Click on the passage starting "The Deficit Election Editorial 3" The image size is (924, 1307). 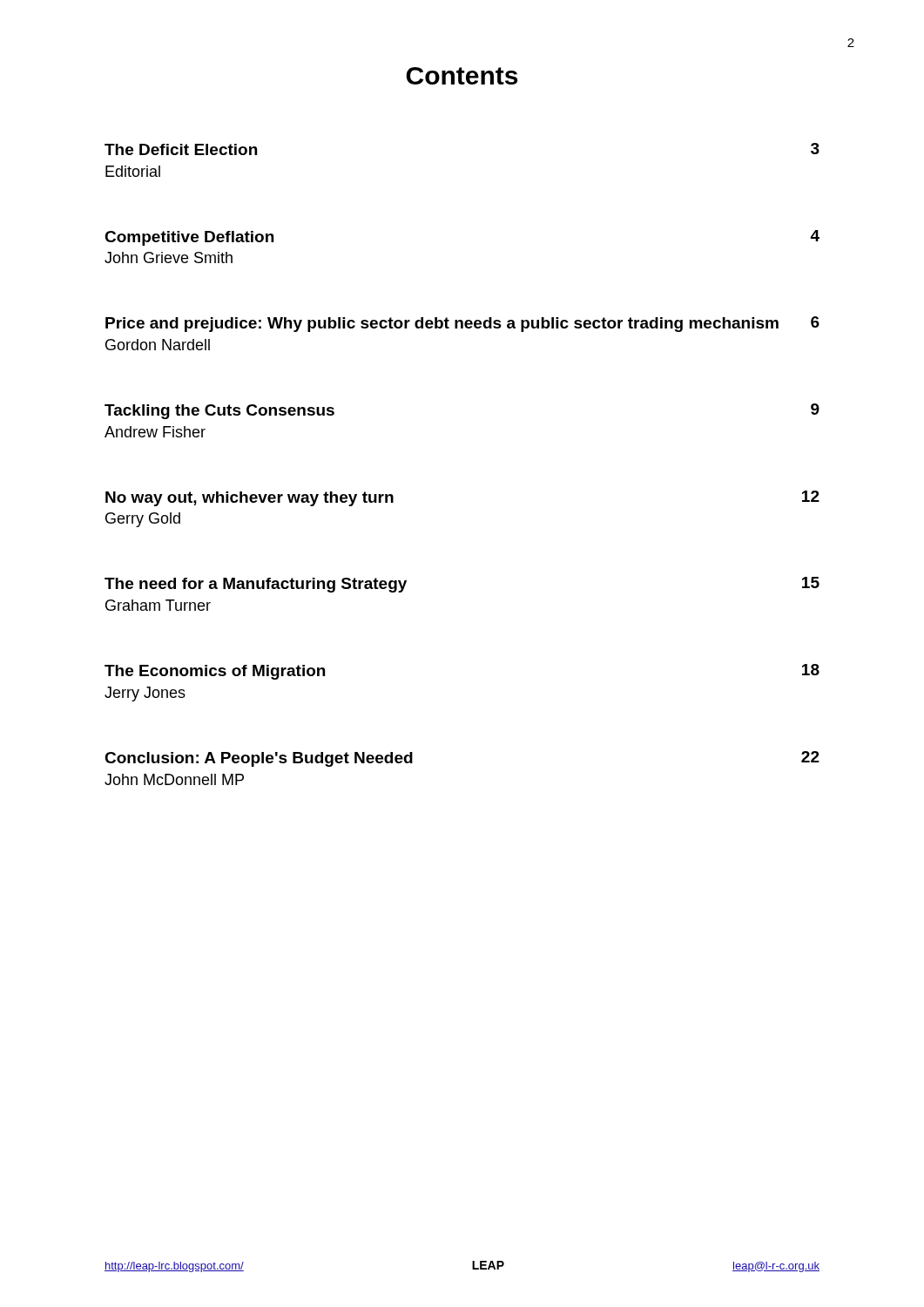(x=182, y=149)
